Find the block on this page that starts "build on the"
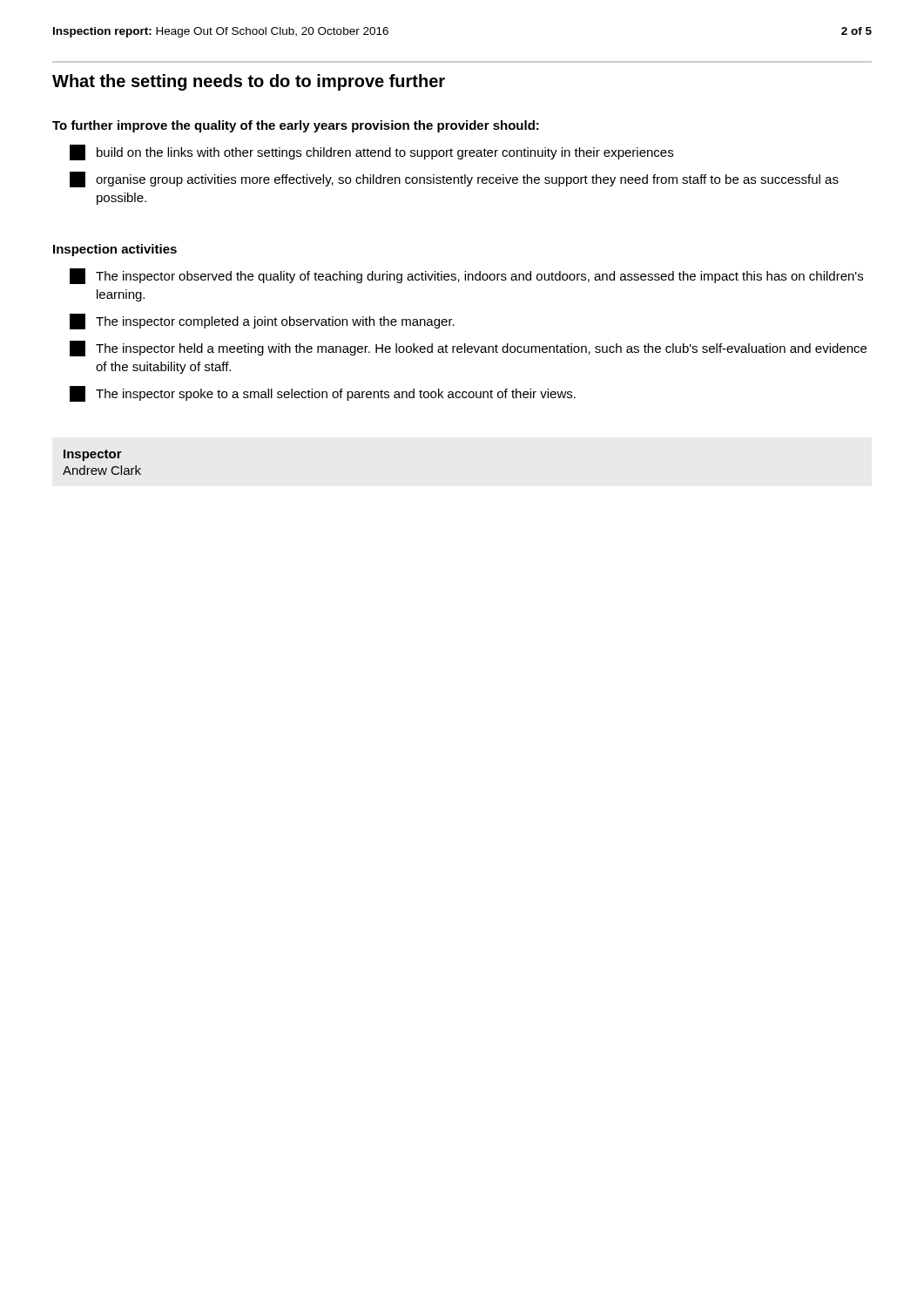 [x=471, y=152]
